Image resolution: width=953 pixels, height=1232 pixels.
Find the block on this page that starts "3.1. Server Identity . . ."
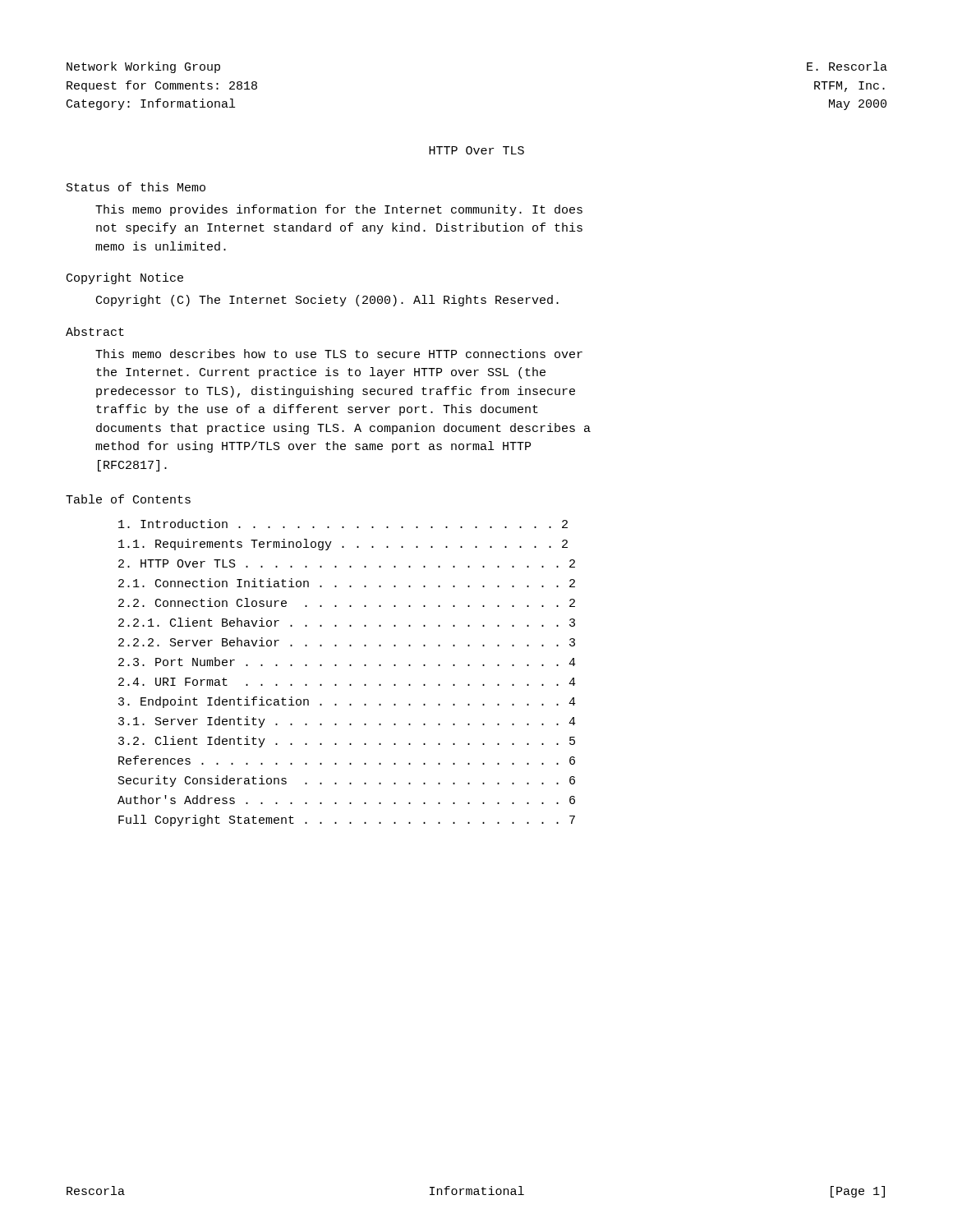(336, 722)
